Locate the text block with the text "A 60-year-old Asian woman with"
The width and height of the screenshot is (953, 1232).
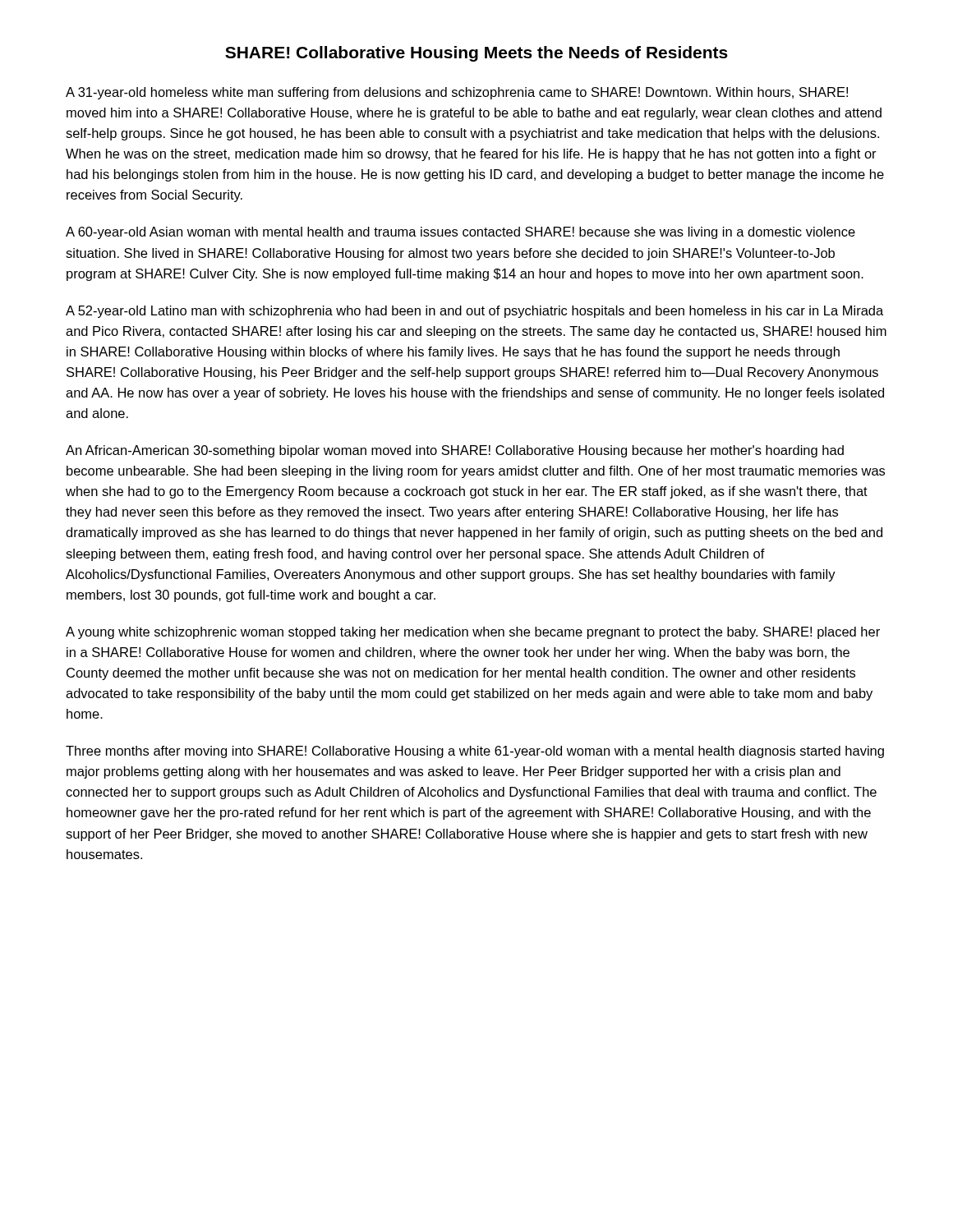tap(465, 253)
